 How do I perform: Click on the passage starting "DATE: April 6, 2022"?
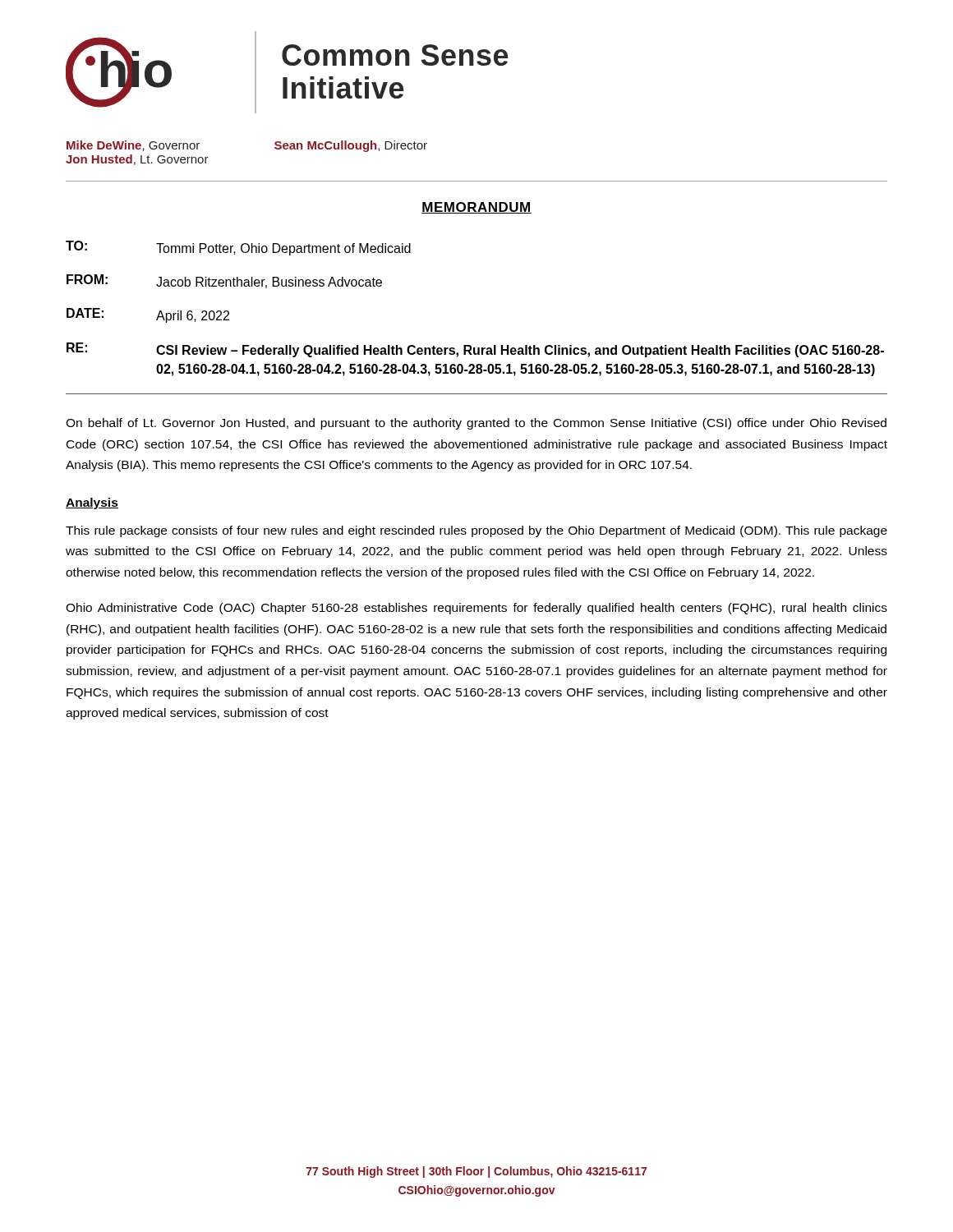pyautogui.click(x=148, y=316)
